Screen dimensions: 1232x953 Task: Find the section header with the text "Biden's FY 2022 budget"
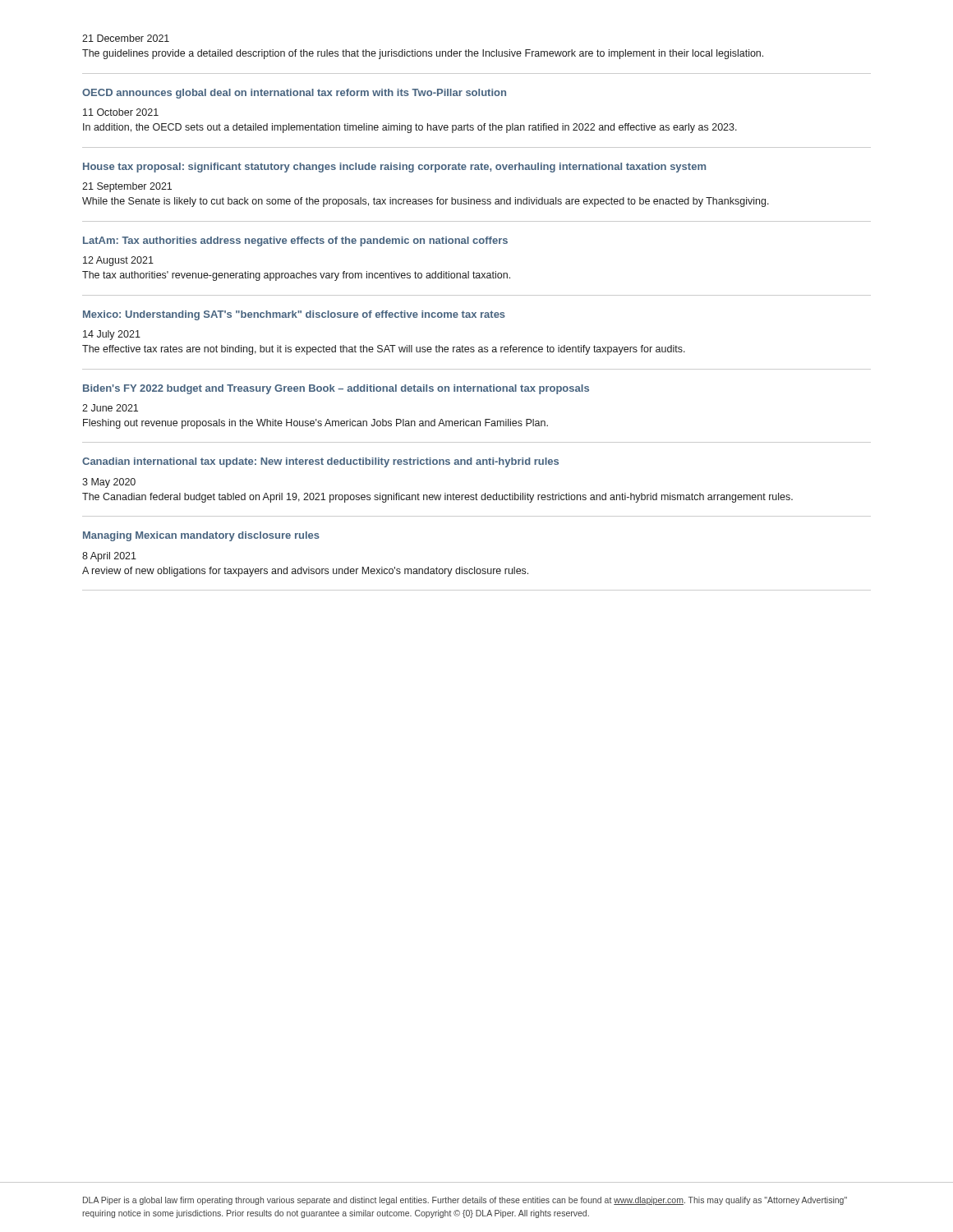(336, 388)
